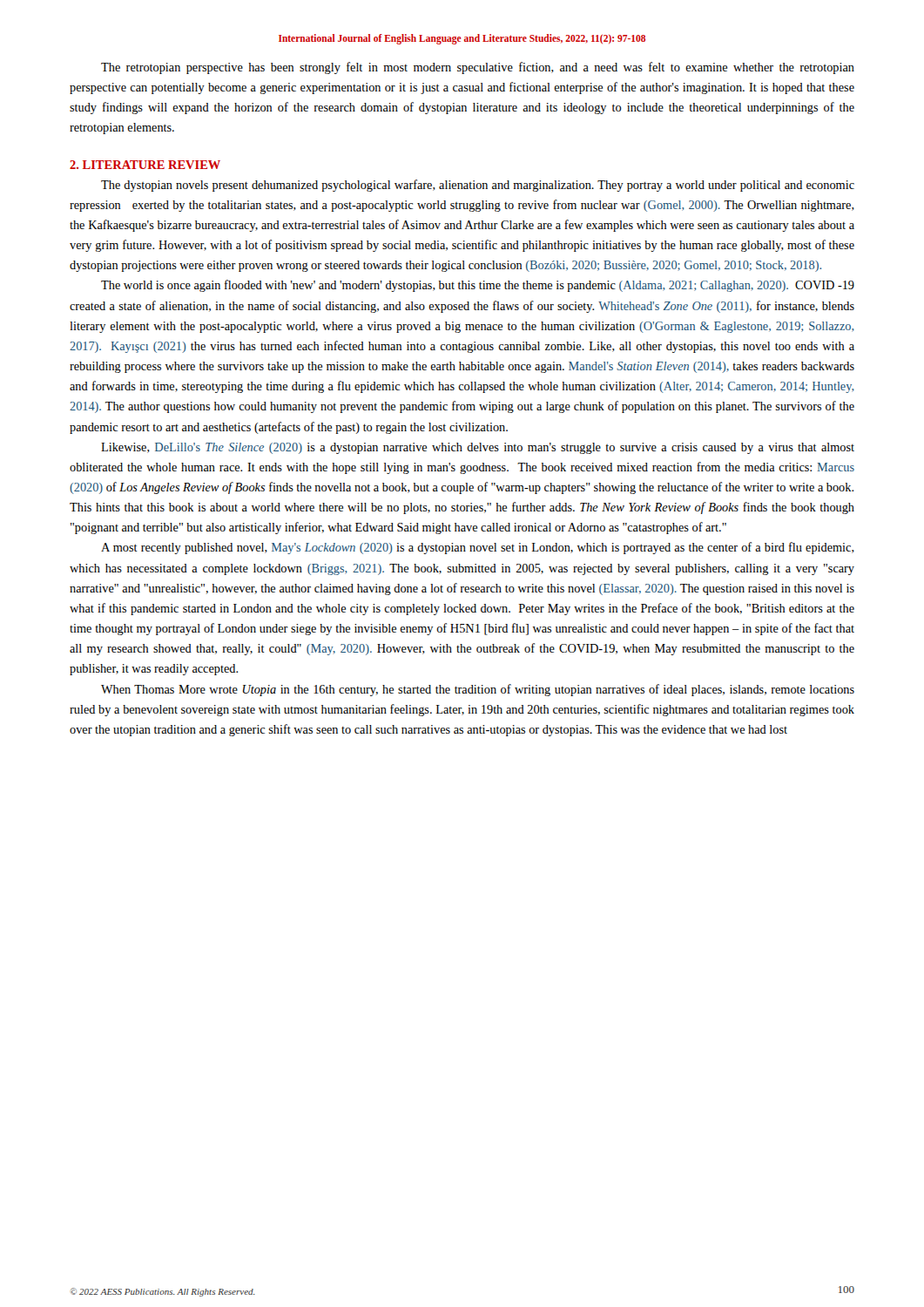This screenshot has height=1307, width=924.
Task: Point to the passage starting "The world is once again flooded with 'new'"
Action: pyautogui.click(x=462, y=356)
